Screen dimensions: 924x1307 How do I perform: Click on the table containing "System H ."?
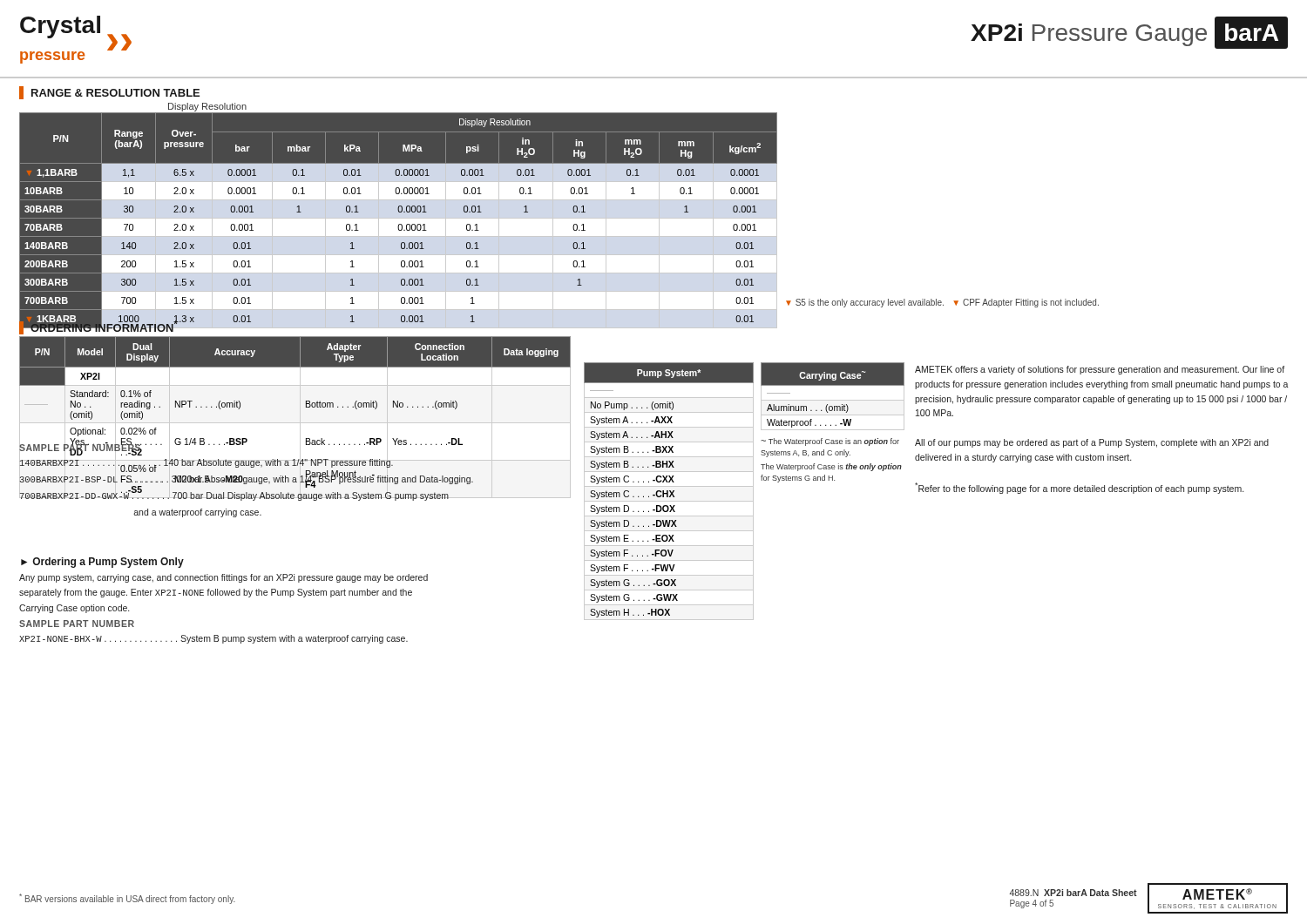tap(669, 491)
